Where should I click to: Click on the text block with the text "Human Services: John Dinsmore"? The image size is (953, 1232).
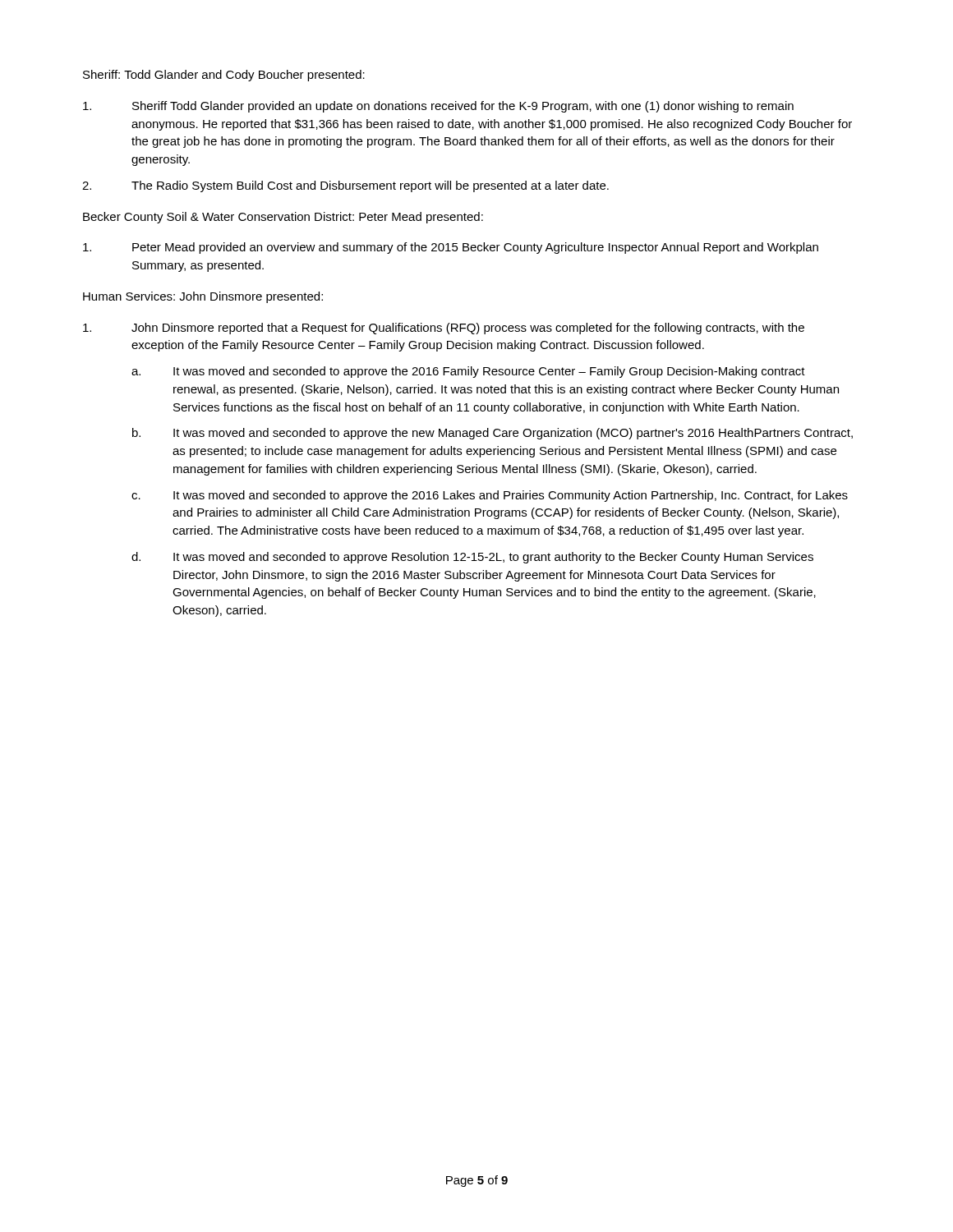tap(203, 296)
